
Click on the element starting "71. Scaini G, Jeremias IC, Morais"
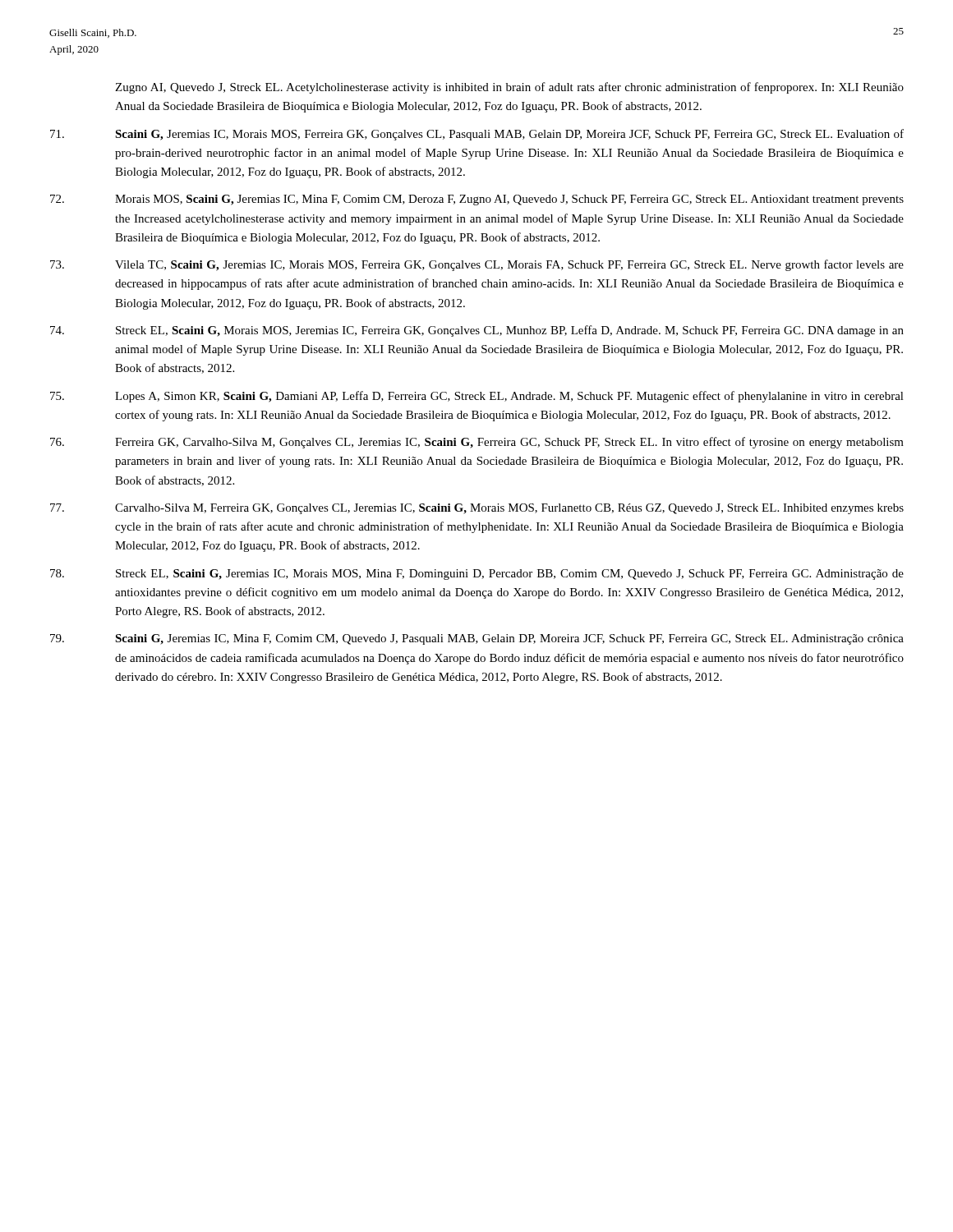pyautogui.click(x=476, y=153)
